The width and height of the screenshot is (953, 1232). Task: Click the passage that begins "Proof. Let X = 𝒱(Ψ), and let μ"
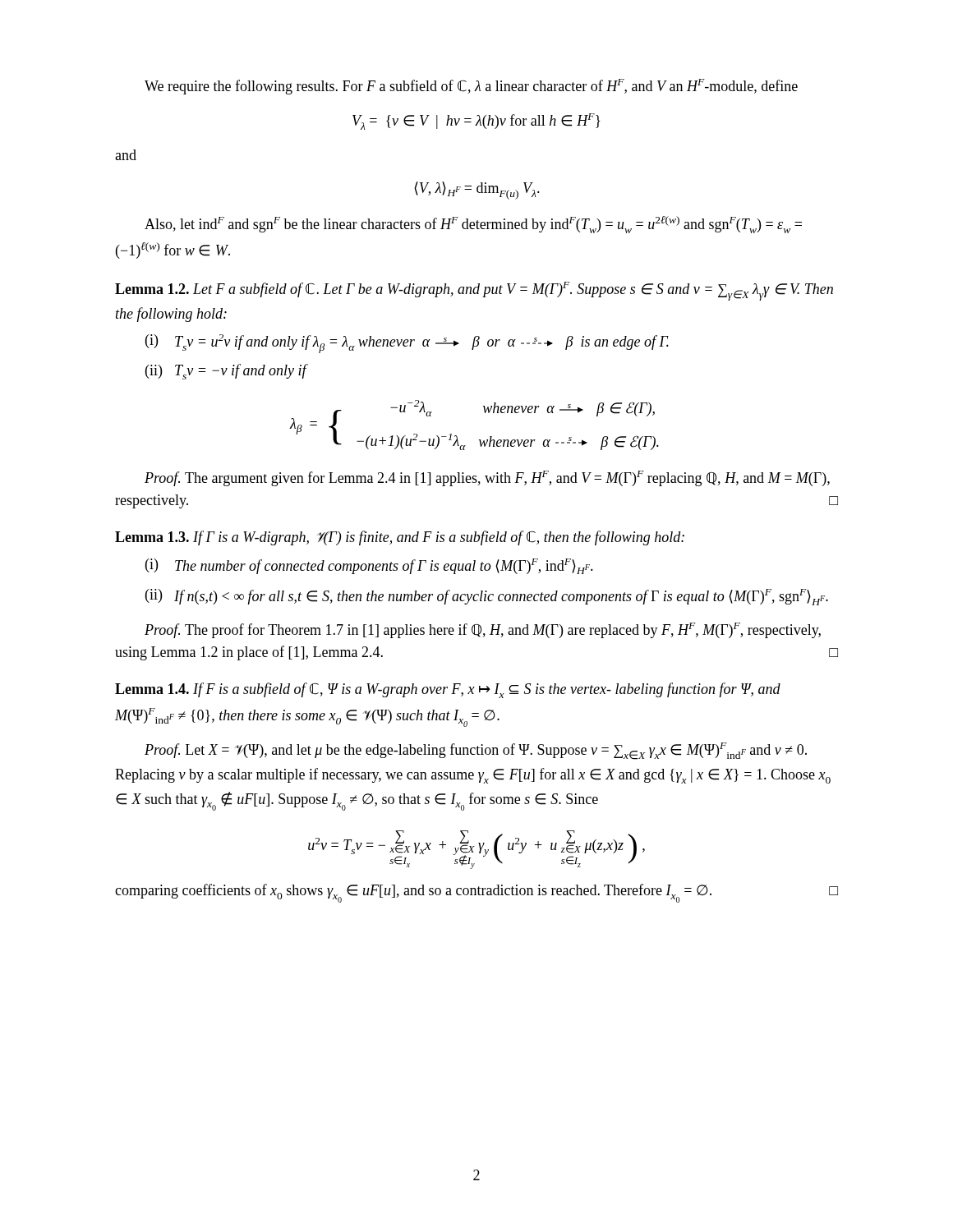(473, 776)
